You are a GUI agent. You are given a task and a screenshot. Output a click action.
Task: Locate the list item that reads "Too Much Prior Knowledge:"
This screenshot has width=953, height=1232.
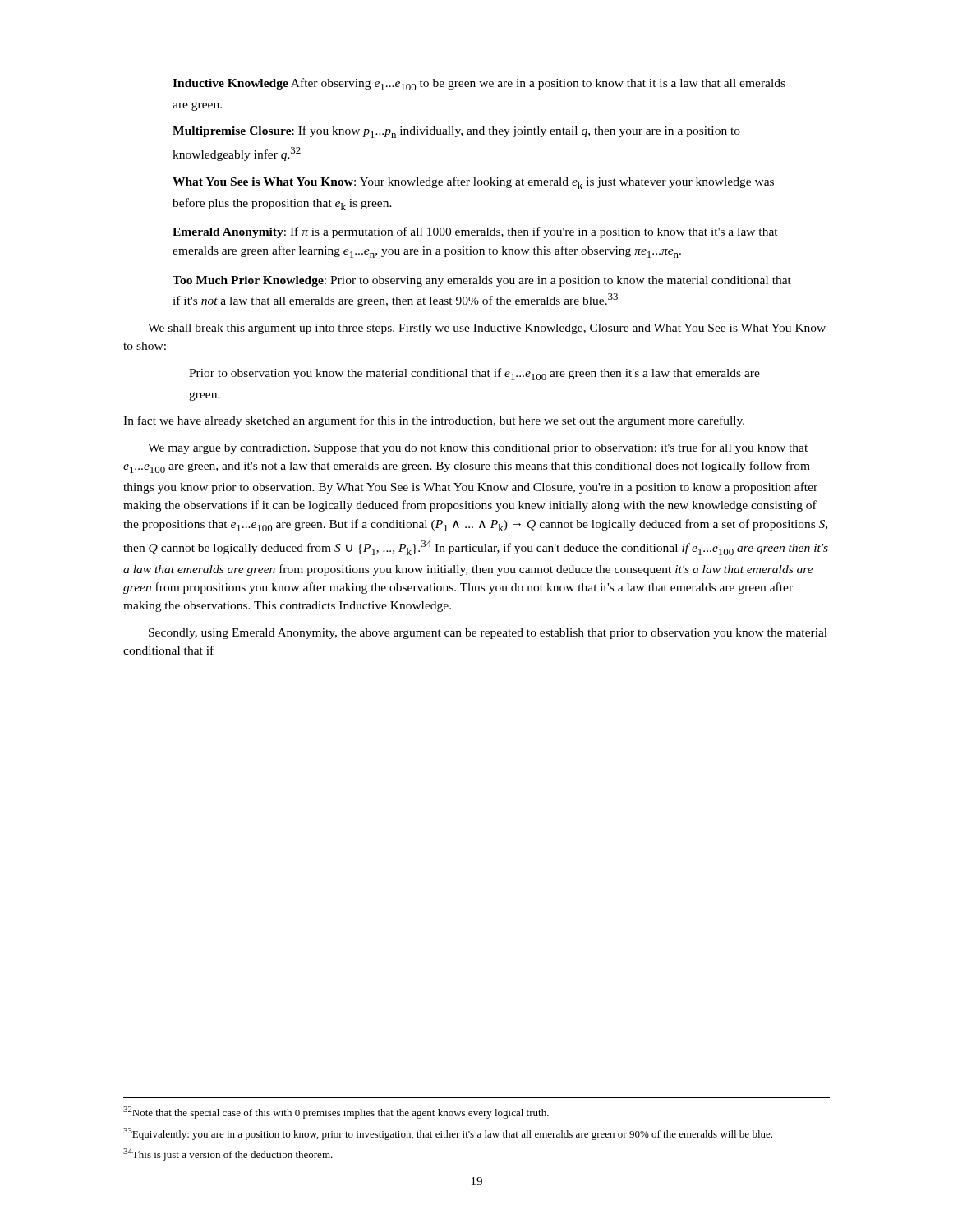click(485, 291)
